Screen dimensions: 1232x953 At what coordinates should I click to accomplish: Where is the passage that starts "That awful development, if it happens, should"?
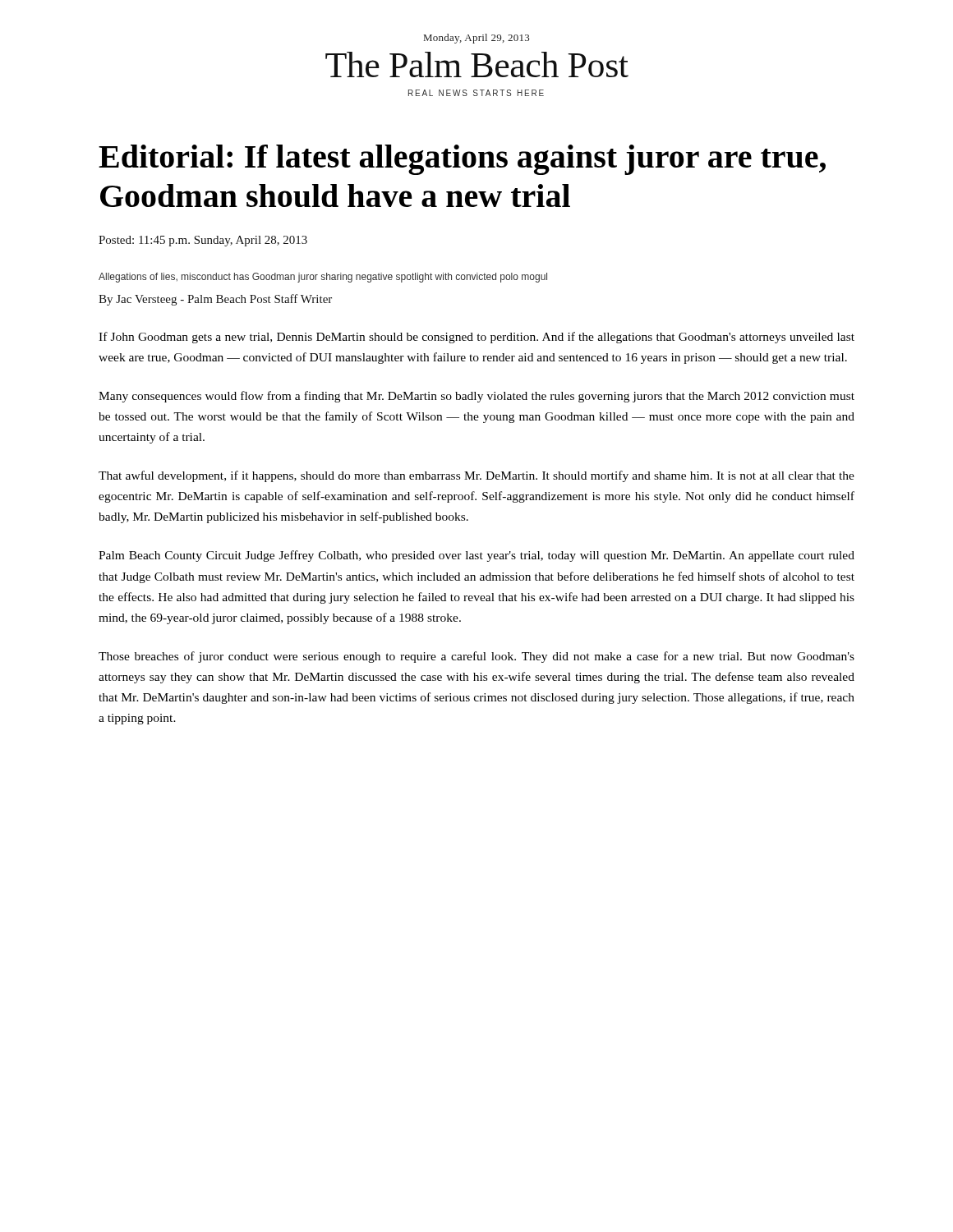coord(476,496)
